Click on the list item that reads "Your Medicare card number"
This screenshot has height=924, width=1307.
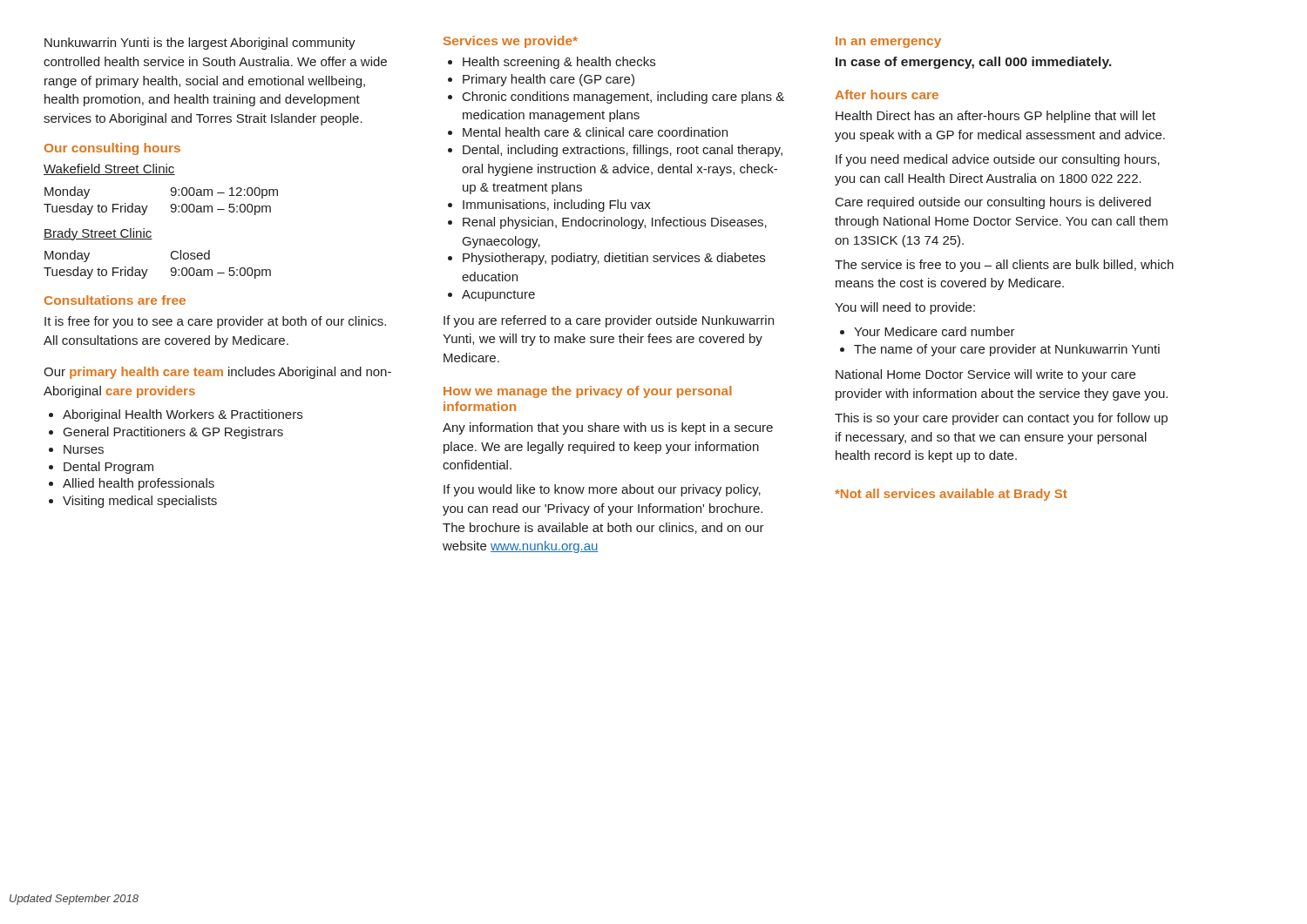(1006, 332)
